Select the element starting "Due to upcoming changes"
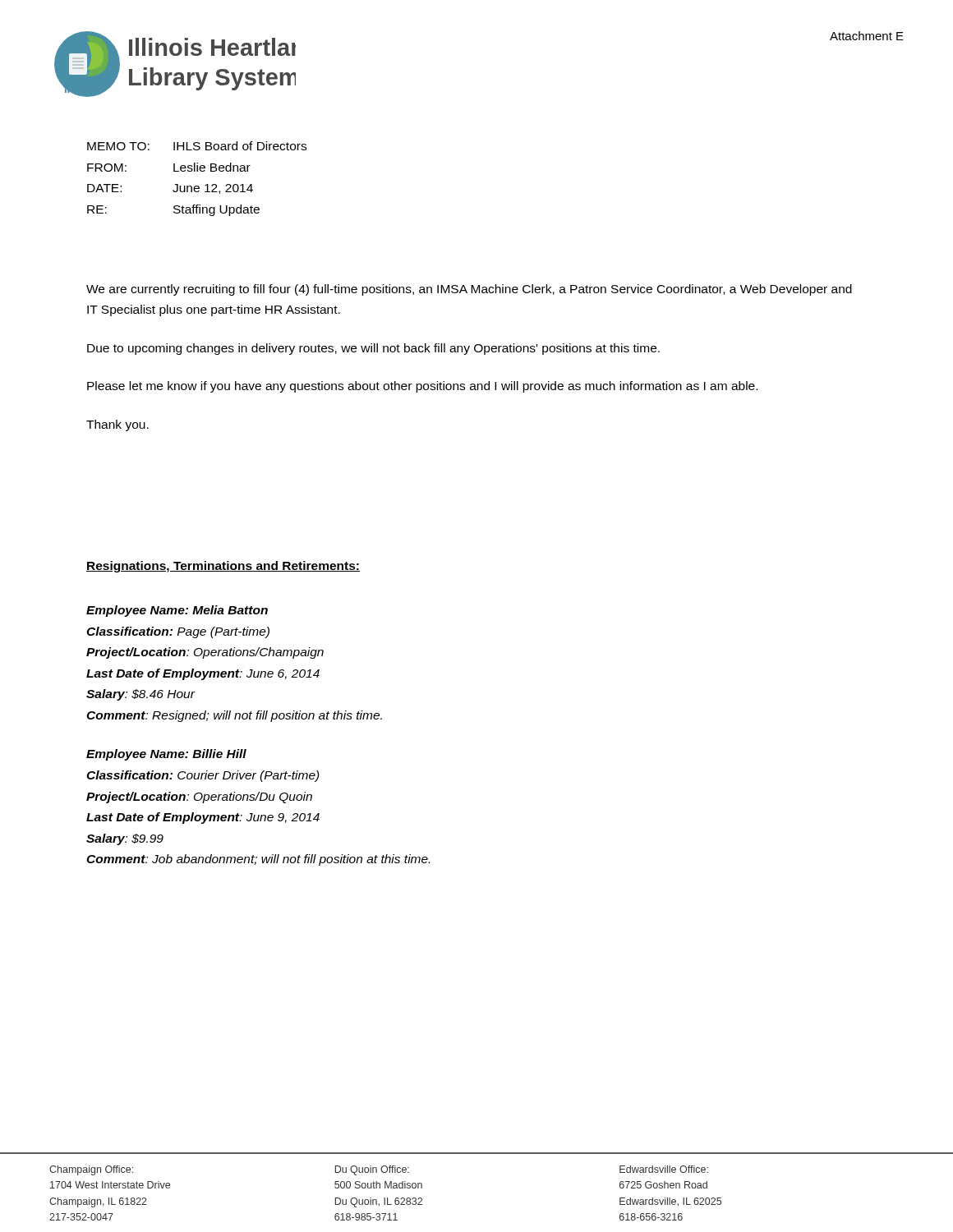This screenshot has width=953, height=1232. tap(373, 347)
